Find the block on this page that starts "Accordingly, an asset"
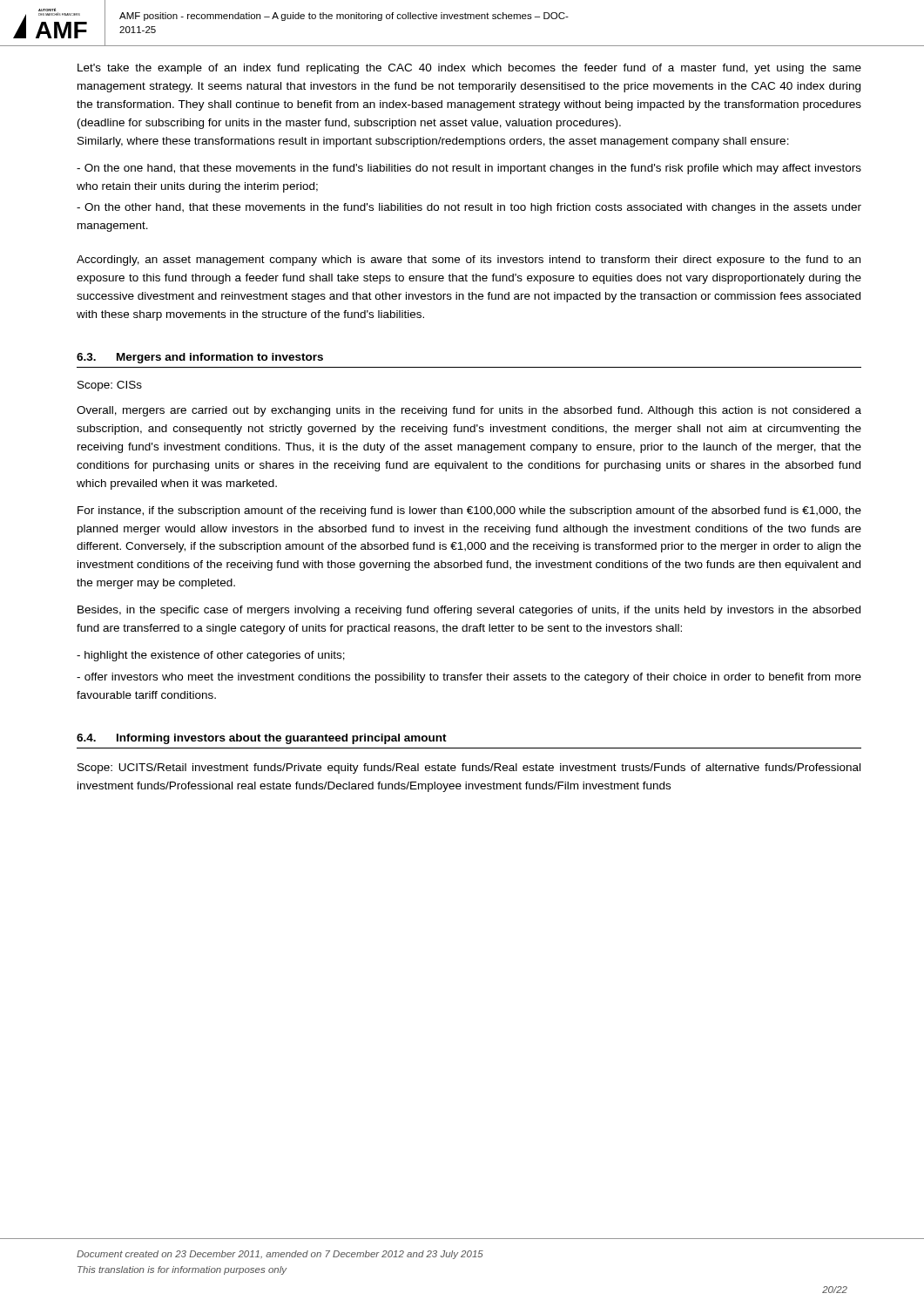 (469, 287)
